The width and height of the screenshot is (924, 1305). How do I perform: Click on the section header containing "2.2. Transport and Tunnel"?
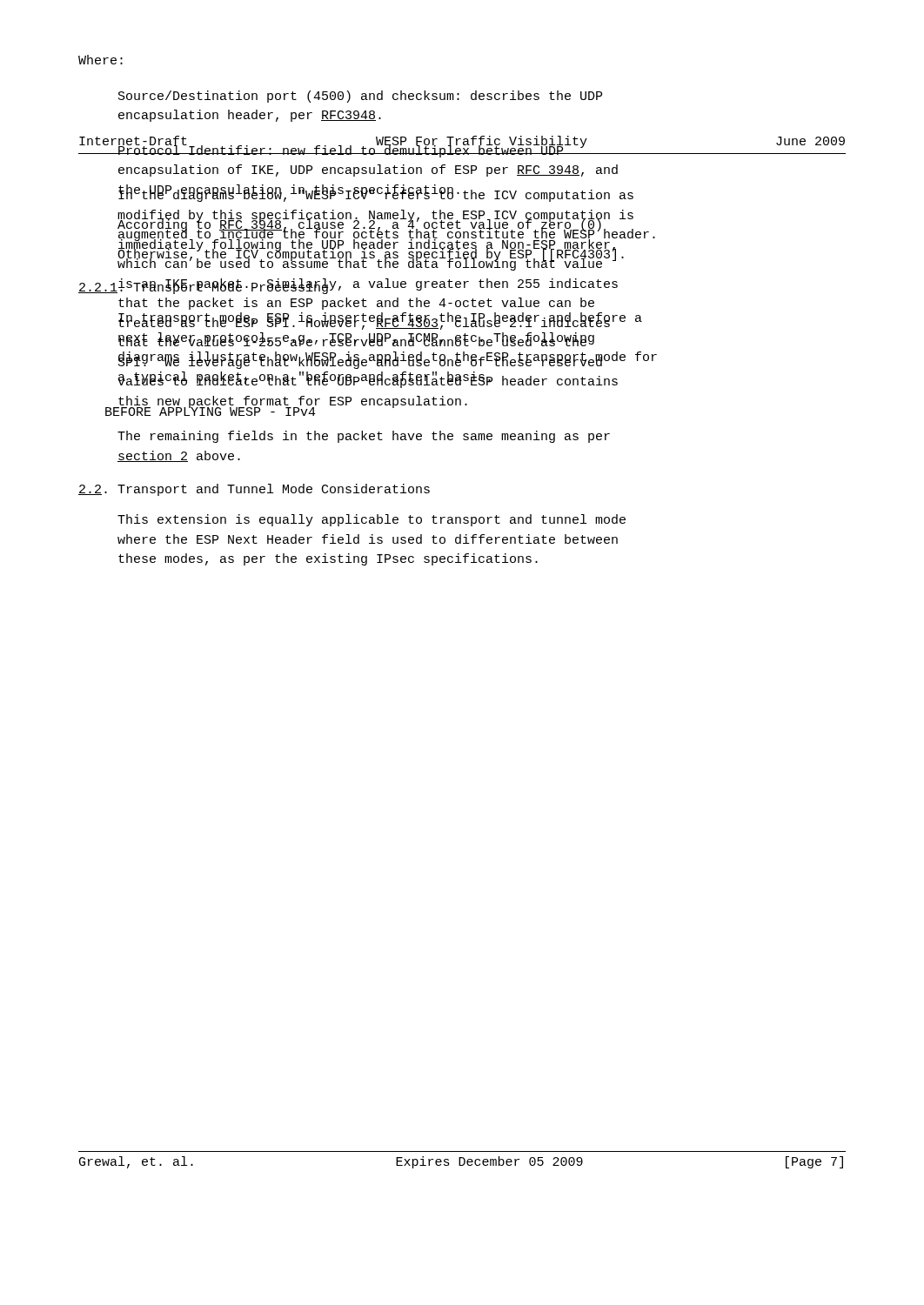pyautogui.click(x=255, y=490)
